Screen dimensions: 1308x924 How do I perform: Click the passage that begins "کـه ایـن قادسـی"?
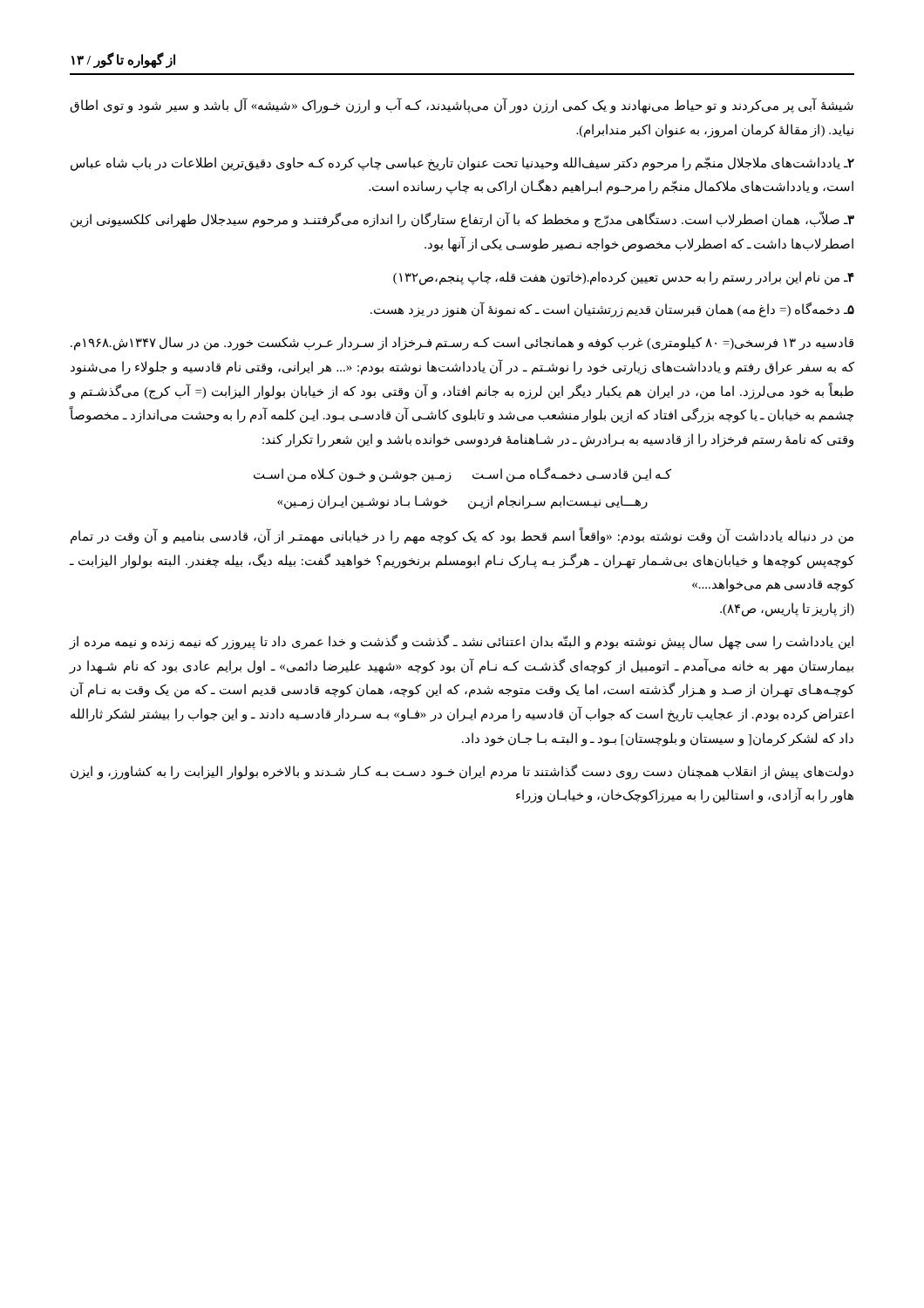click(579, 475)
